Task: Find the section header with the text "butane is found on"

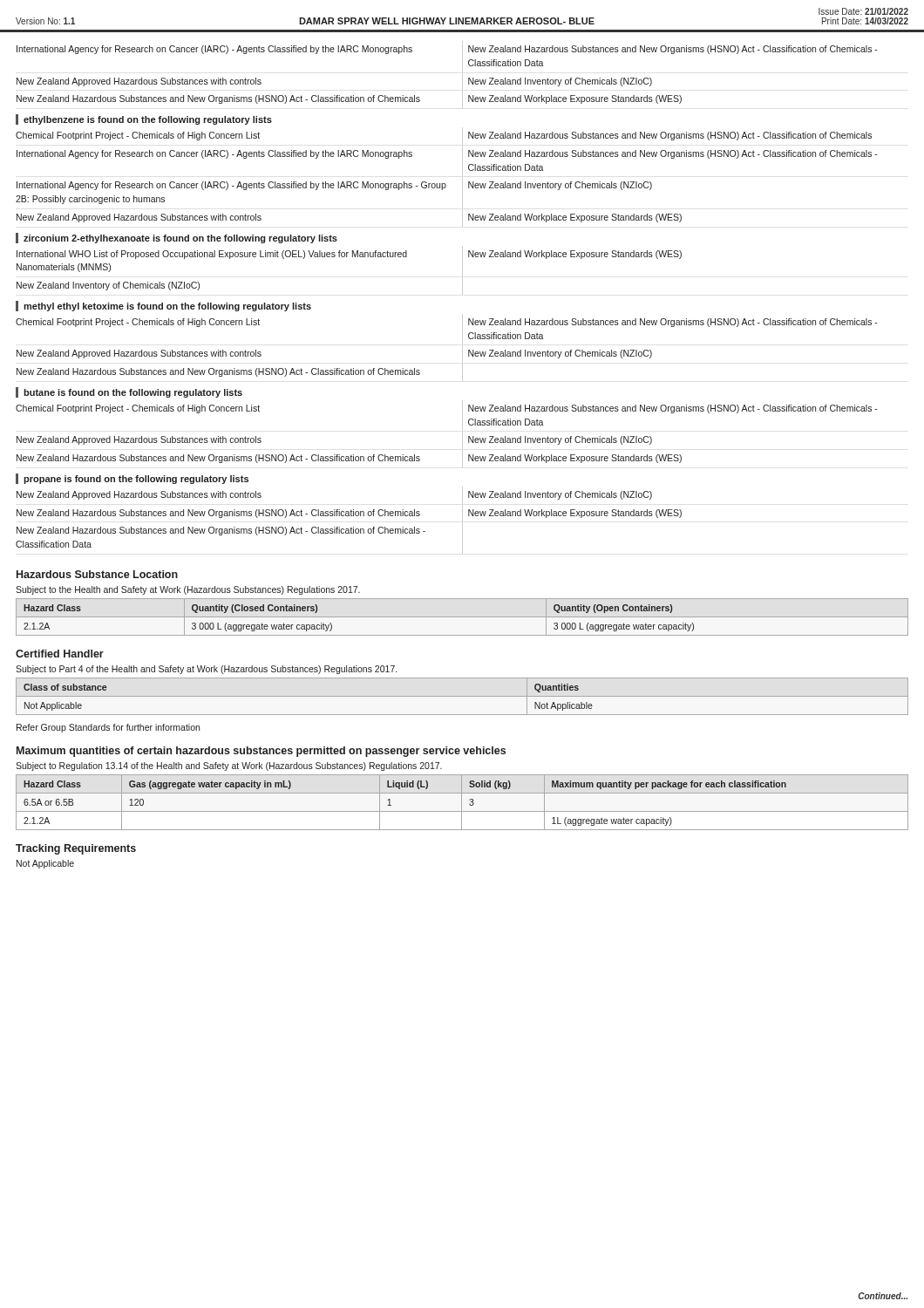Action: [x=133, y=392]
